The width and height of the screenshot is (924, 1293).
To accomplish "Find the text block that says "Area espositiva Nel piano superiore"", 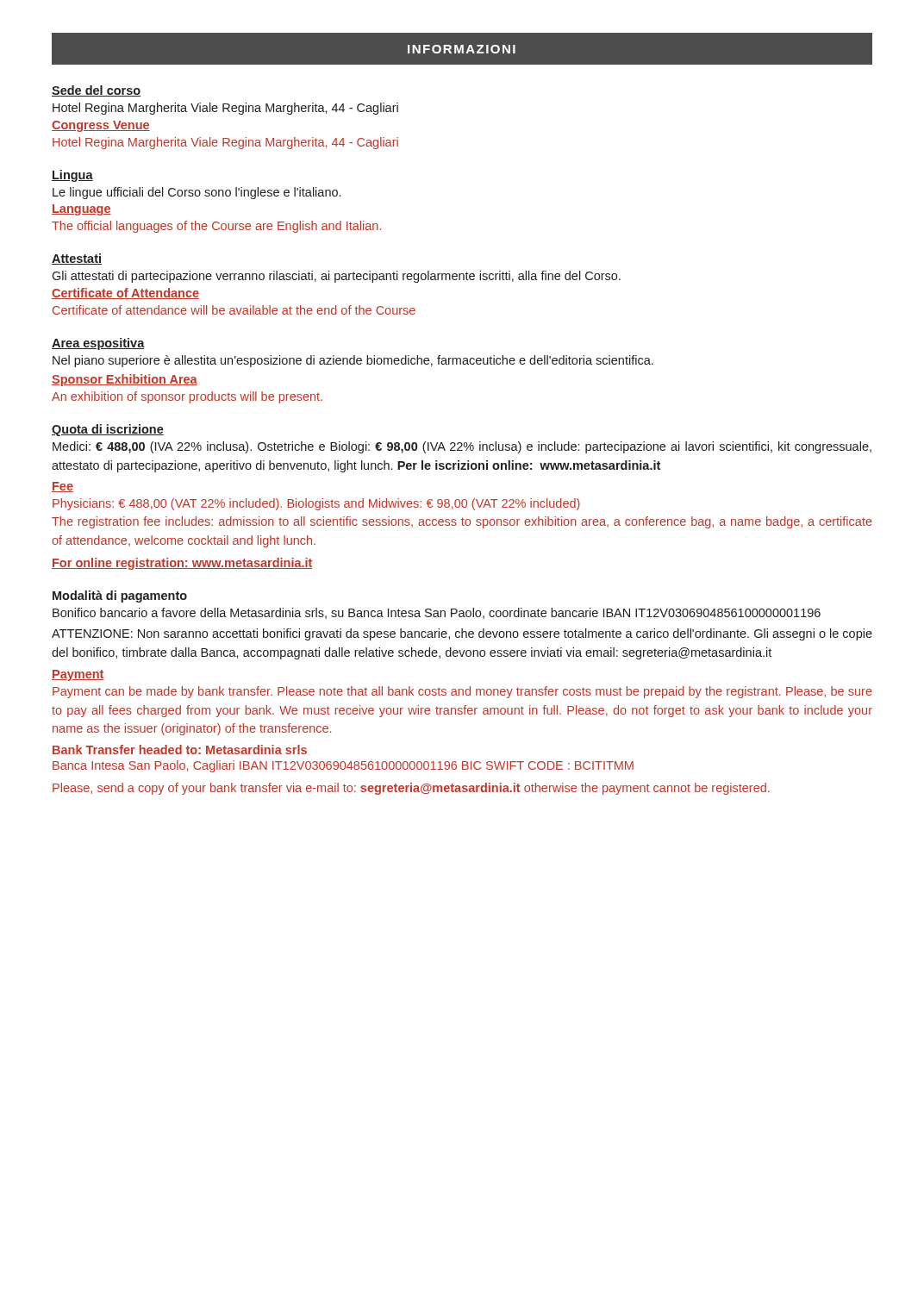I will [x=462, y=370].
